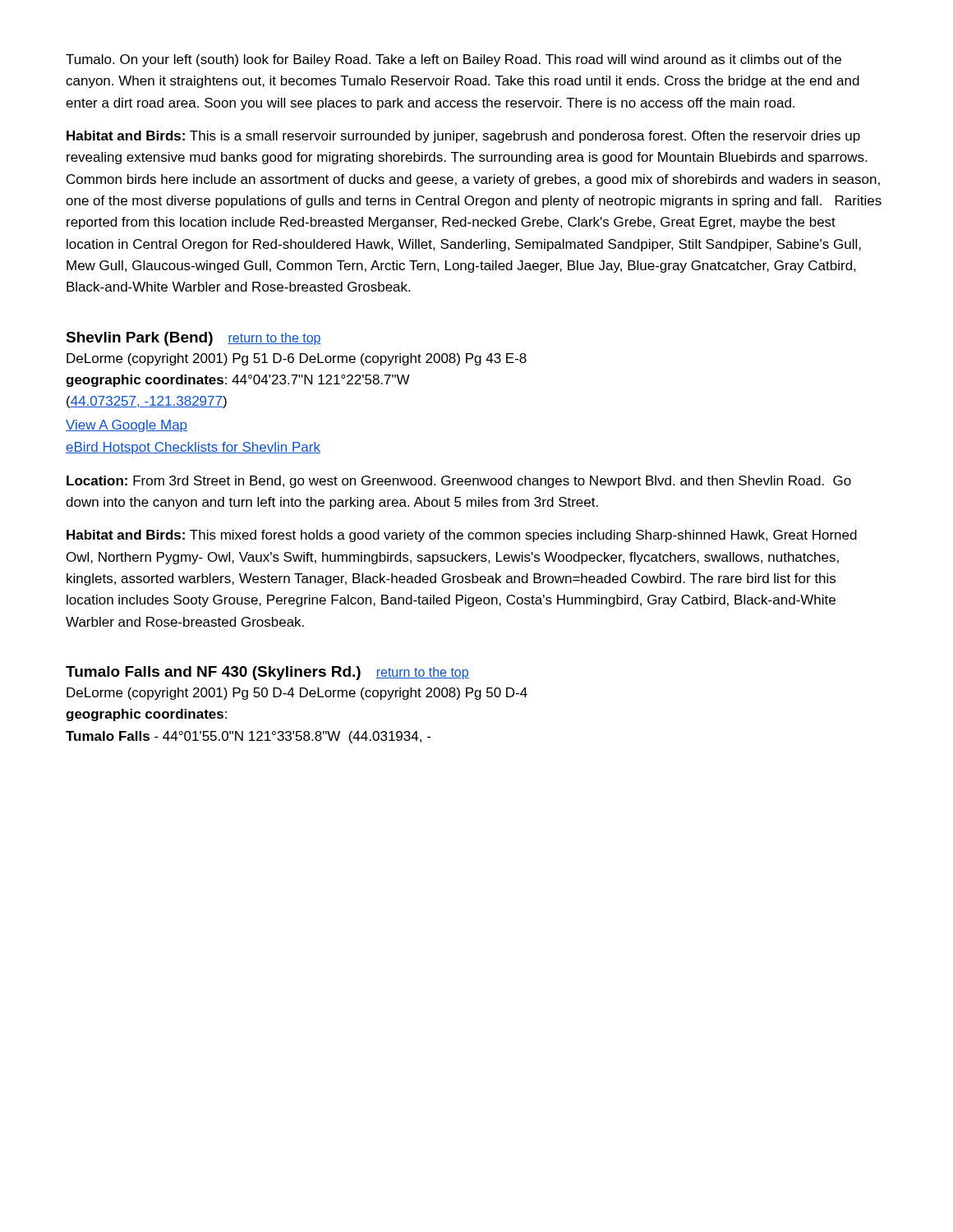Navigate to the element starting "Shevlin Park (Bend) return"
953x1232 pixels.
(193, 337)
